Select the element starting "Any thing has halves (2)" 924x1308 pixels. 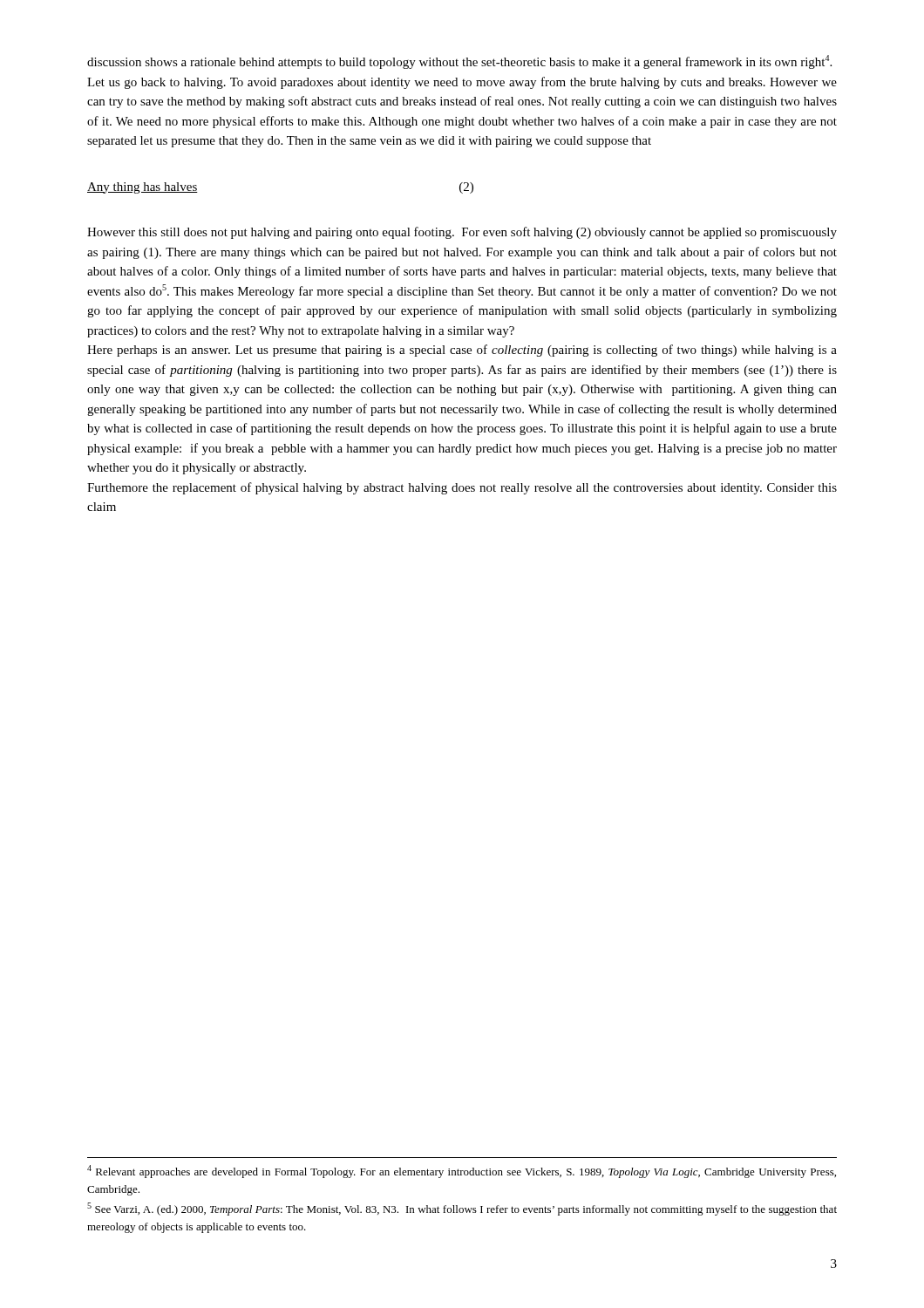[x=170, y=188]
